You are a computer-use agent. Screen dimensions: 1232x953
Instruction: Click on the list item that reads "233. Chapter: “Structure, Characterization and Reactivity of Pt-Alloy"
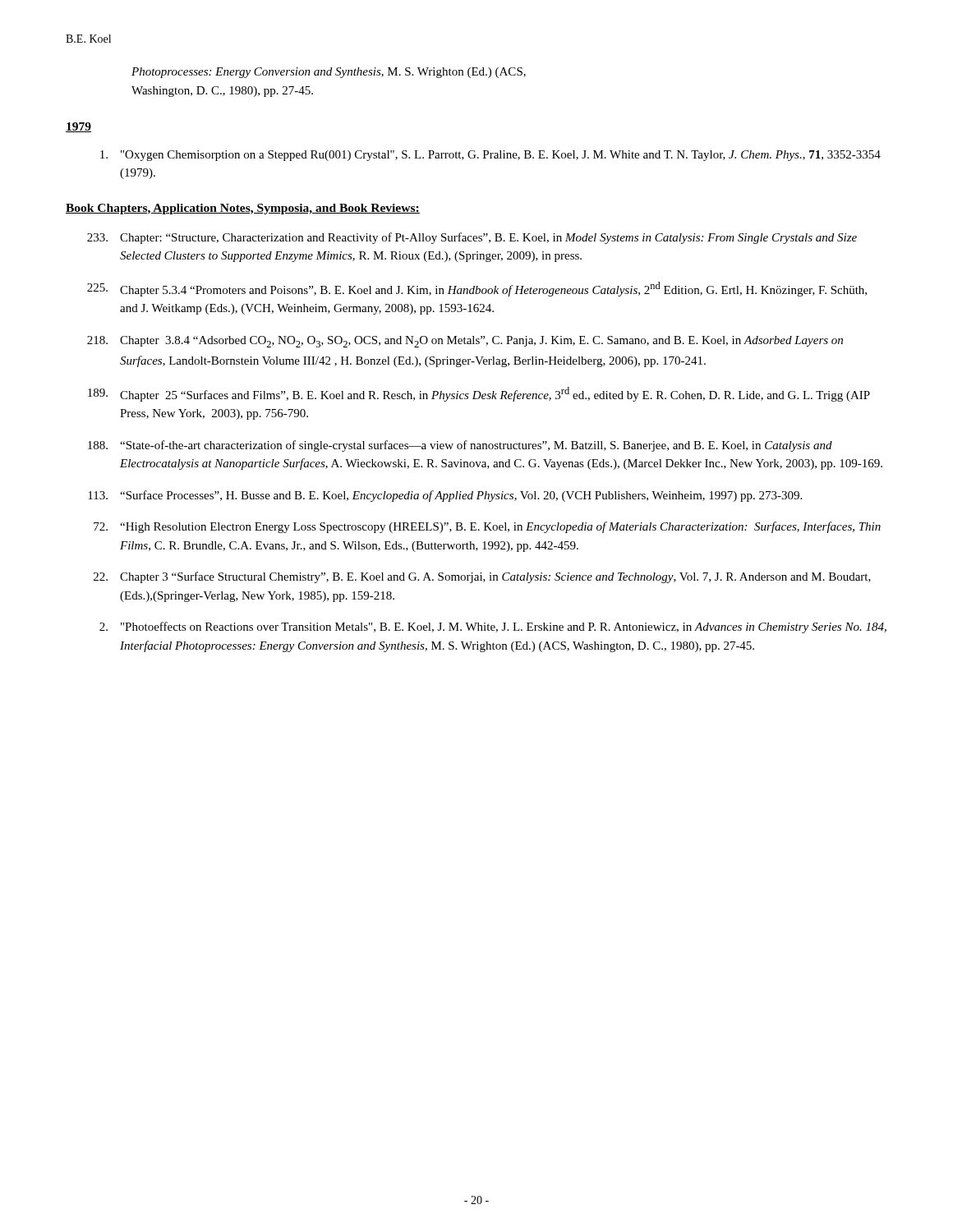(x=476, y=246)
